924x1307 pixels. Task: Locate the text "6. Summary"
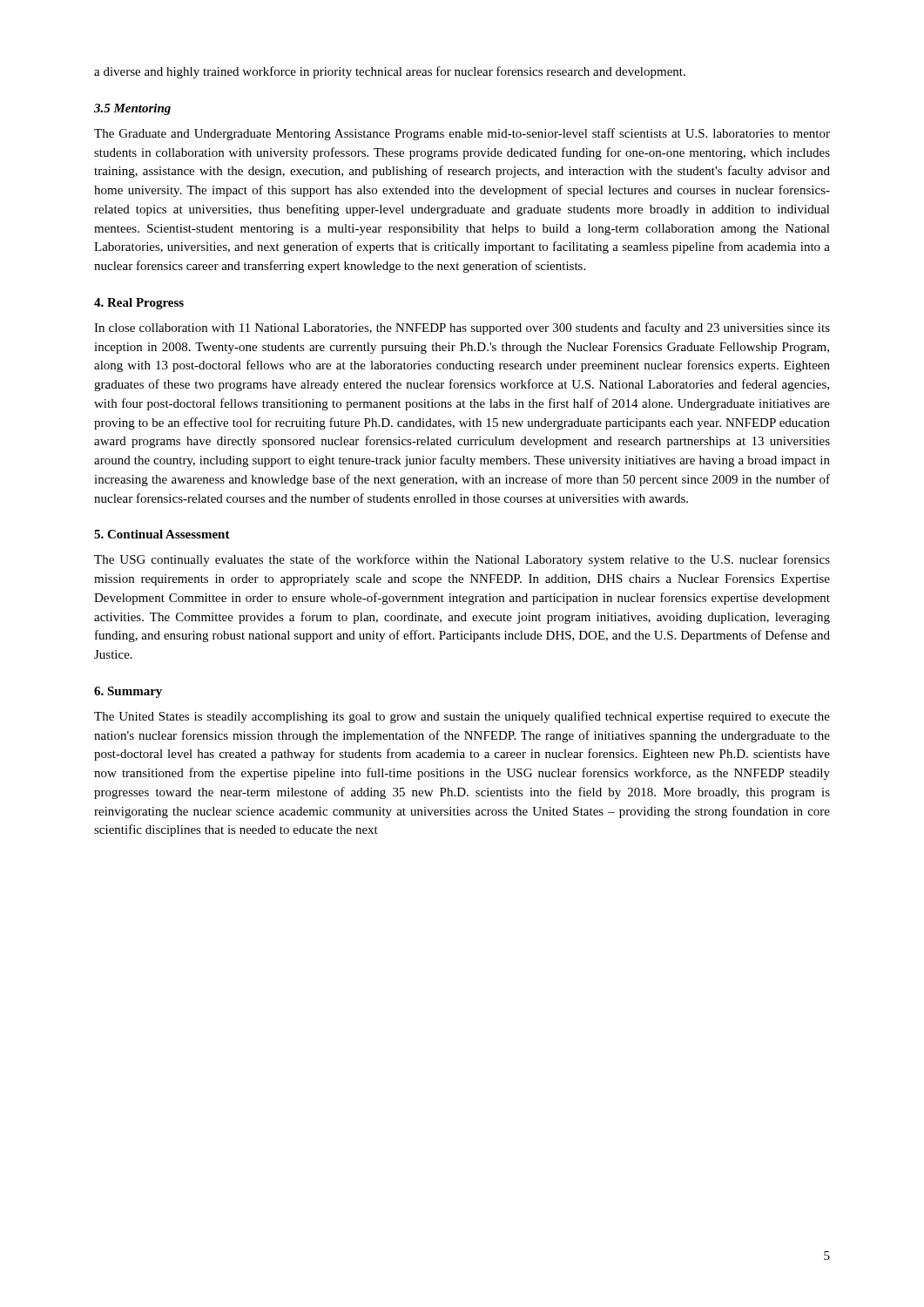point(128,691)
